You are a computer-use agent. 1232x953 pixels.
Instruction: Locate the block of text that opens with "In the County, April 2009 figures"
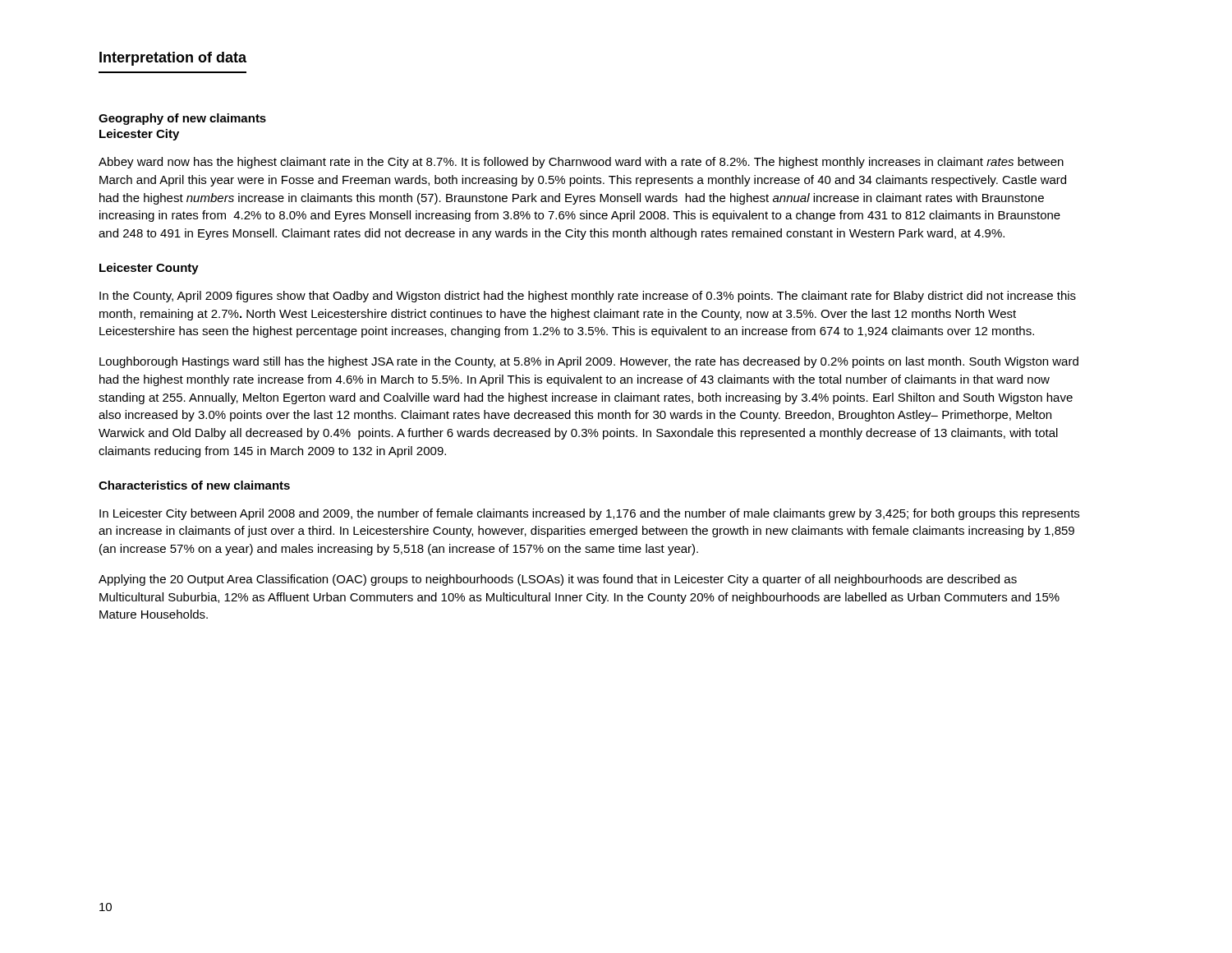point(591,313)
